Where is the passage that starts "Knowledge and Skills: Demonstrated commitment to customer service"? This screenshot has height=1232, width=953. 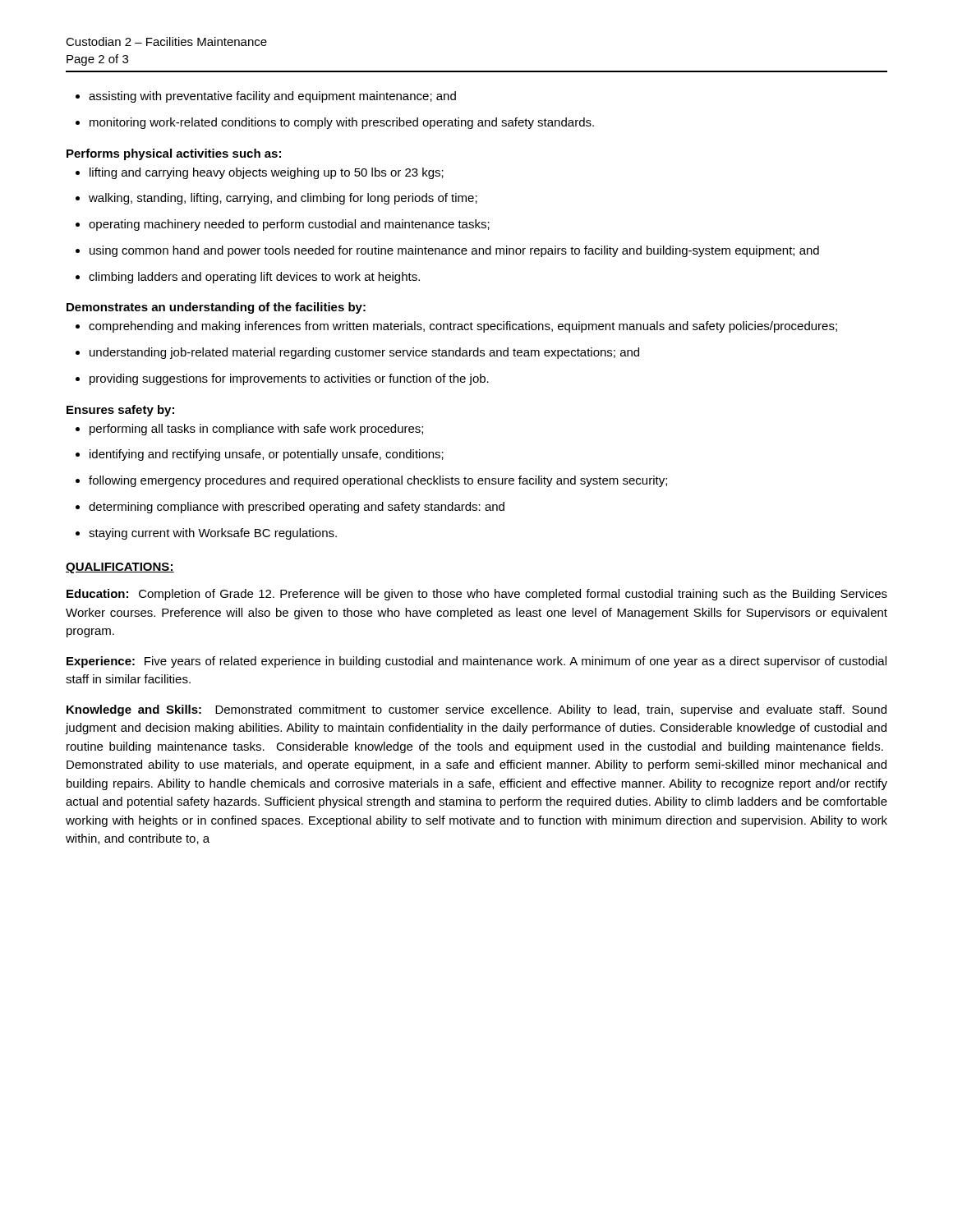[476, 774]
